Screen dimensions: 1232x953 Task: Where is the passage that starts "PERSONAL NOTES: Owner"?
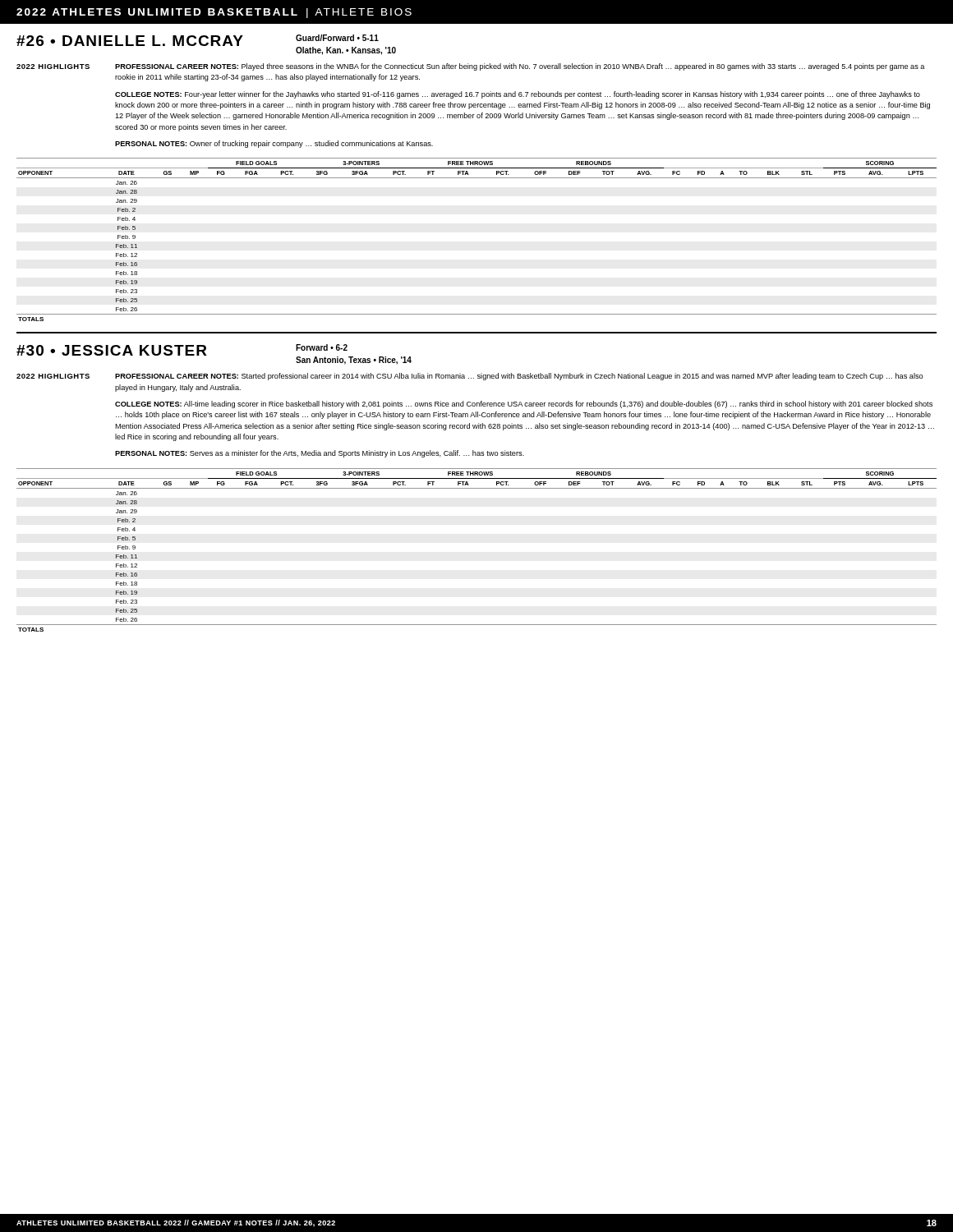274,144
